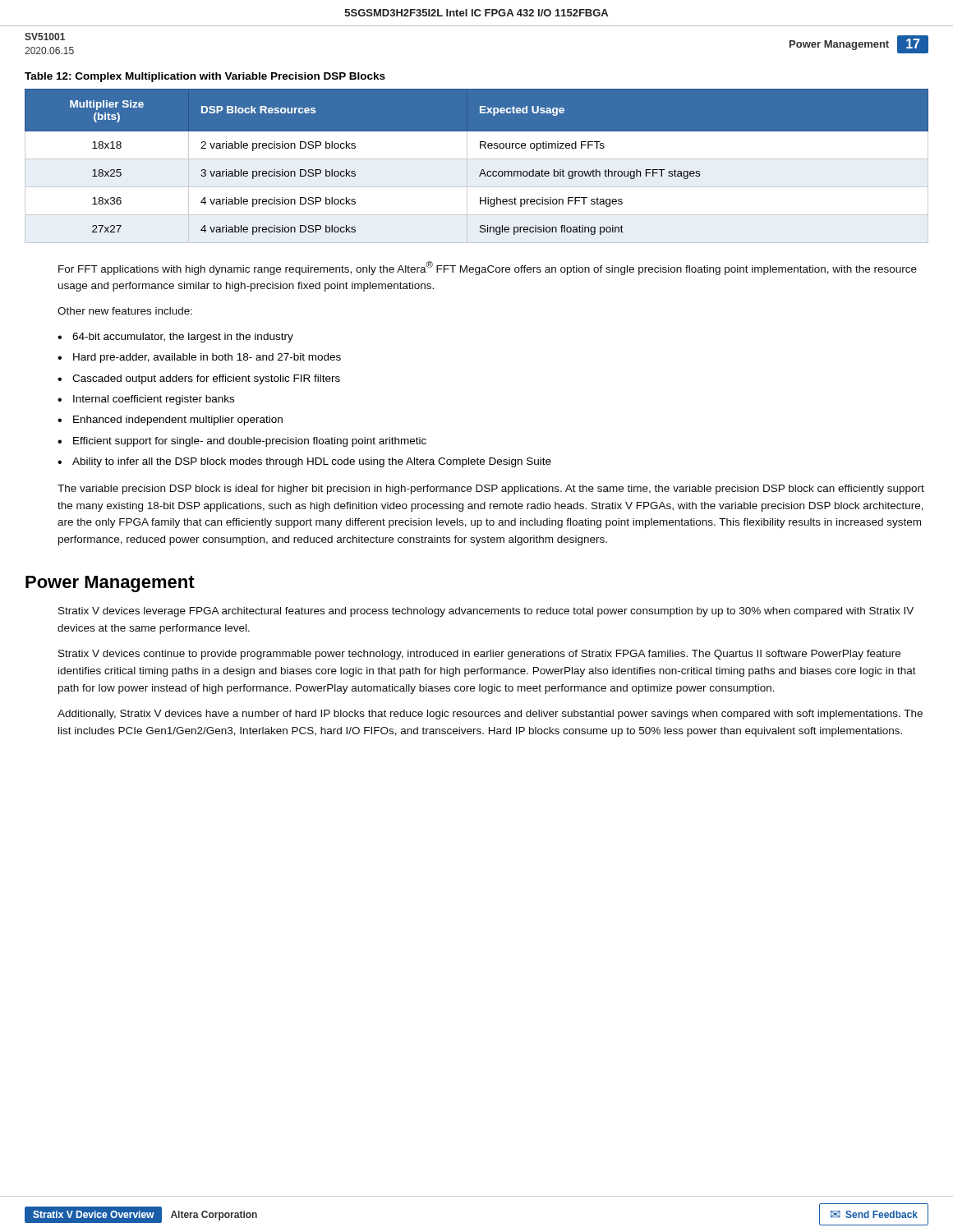Click the passage that begins "• Ability to infer all the DSP block"
This screenshot has height=1232, width=953.
304,463
